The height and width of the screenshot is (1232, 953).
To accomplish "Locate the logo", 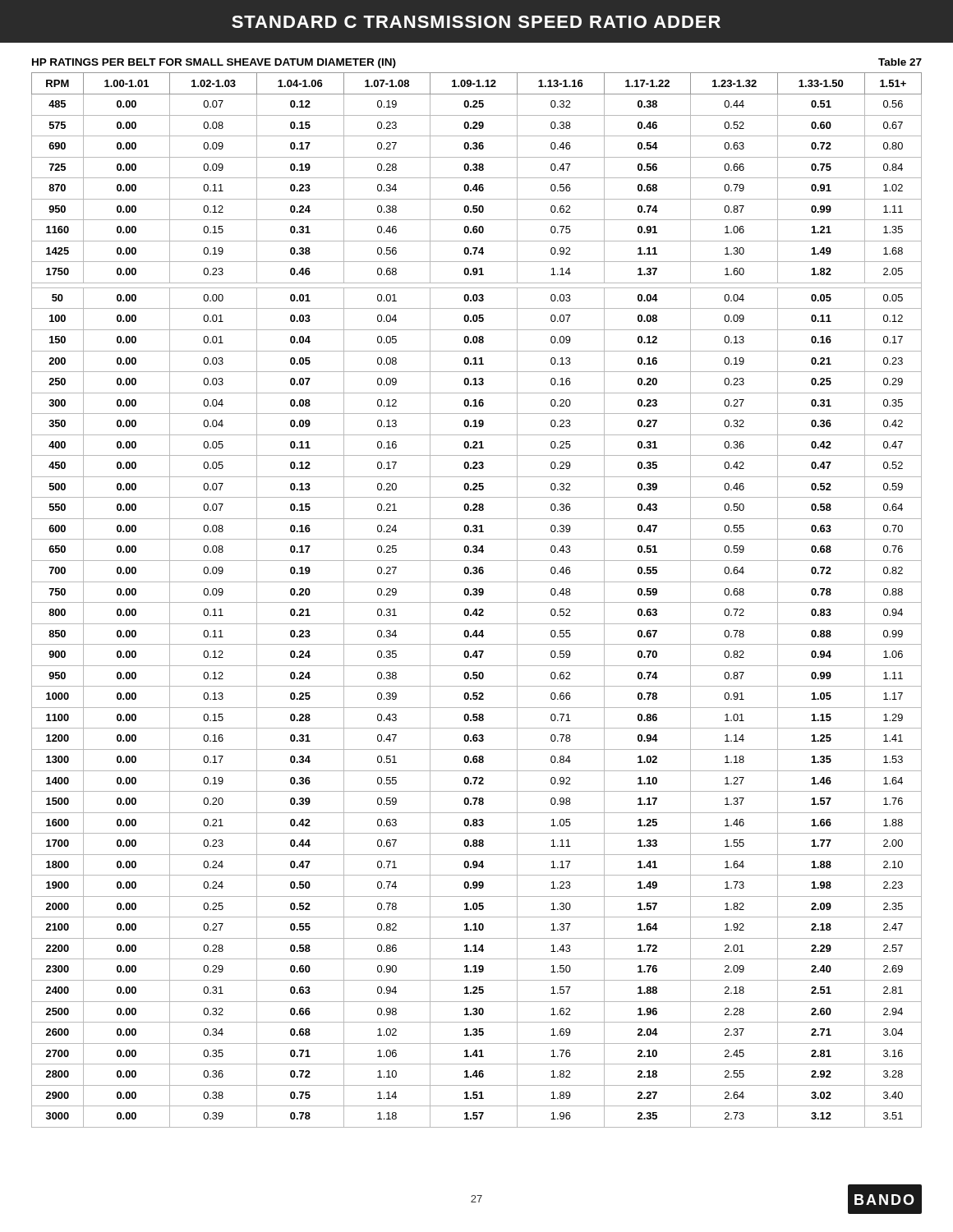I will [885, 1201].
